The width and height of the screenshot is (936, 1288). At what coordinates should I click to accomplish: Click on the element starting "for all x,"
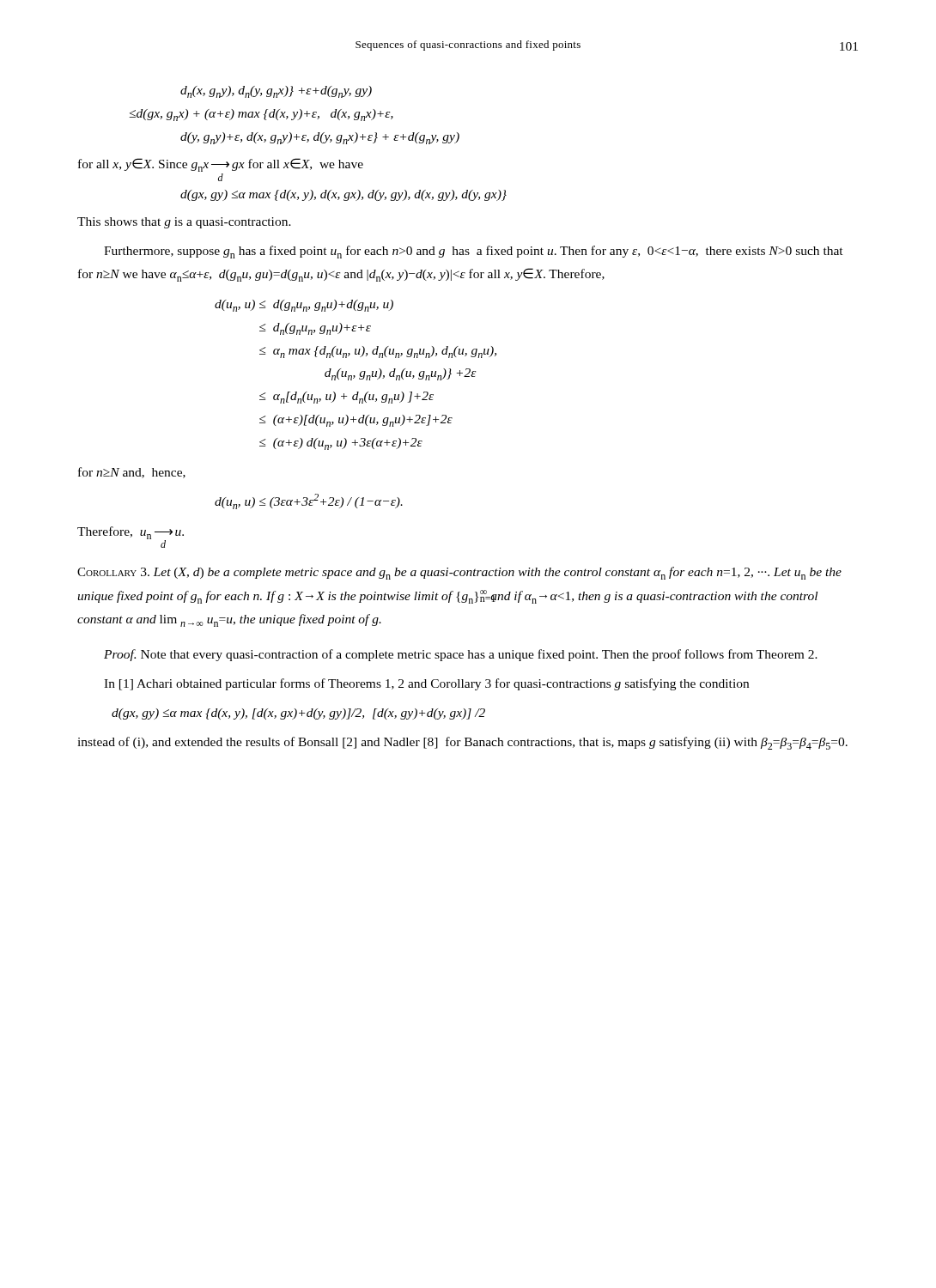tap(220, 166)
